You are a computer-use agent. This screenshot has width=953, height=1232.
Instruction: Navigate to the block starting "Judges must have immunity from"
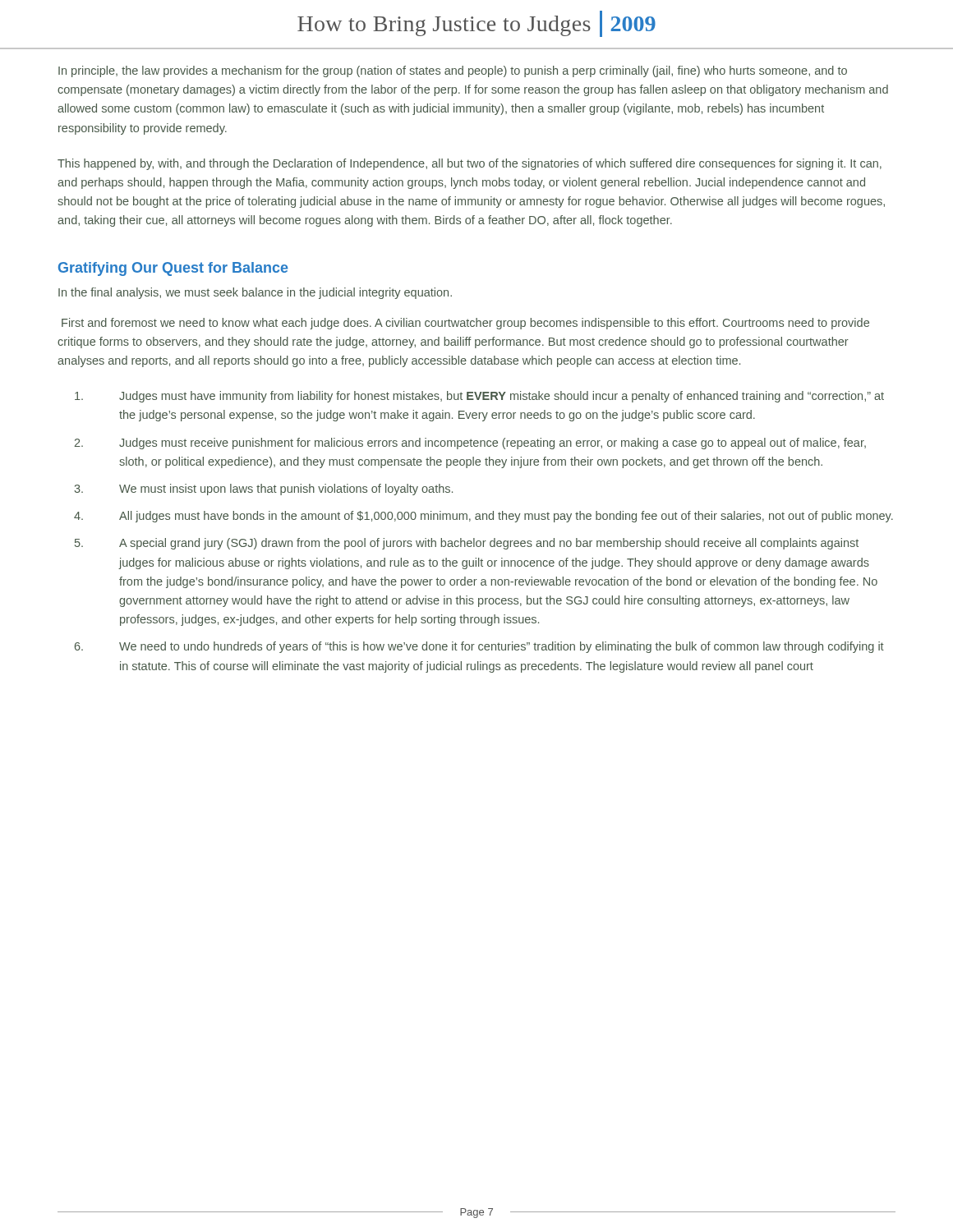click(x=476, y=406)
